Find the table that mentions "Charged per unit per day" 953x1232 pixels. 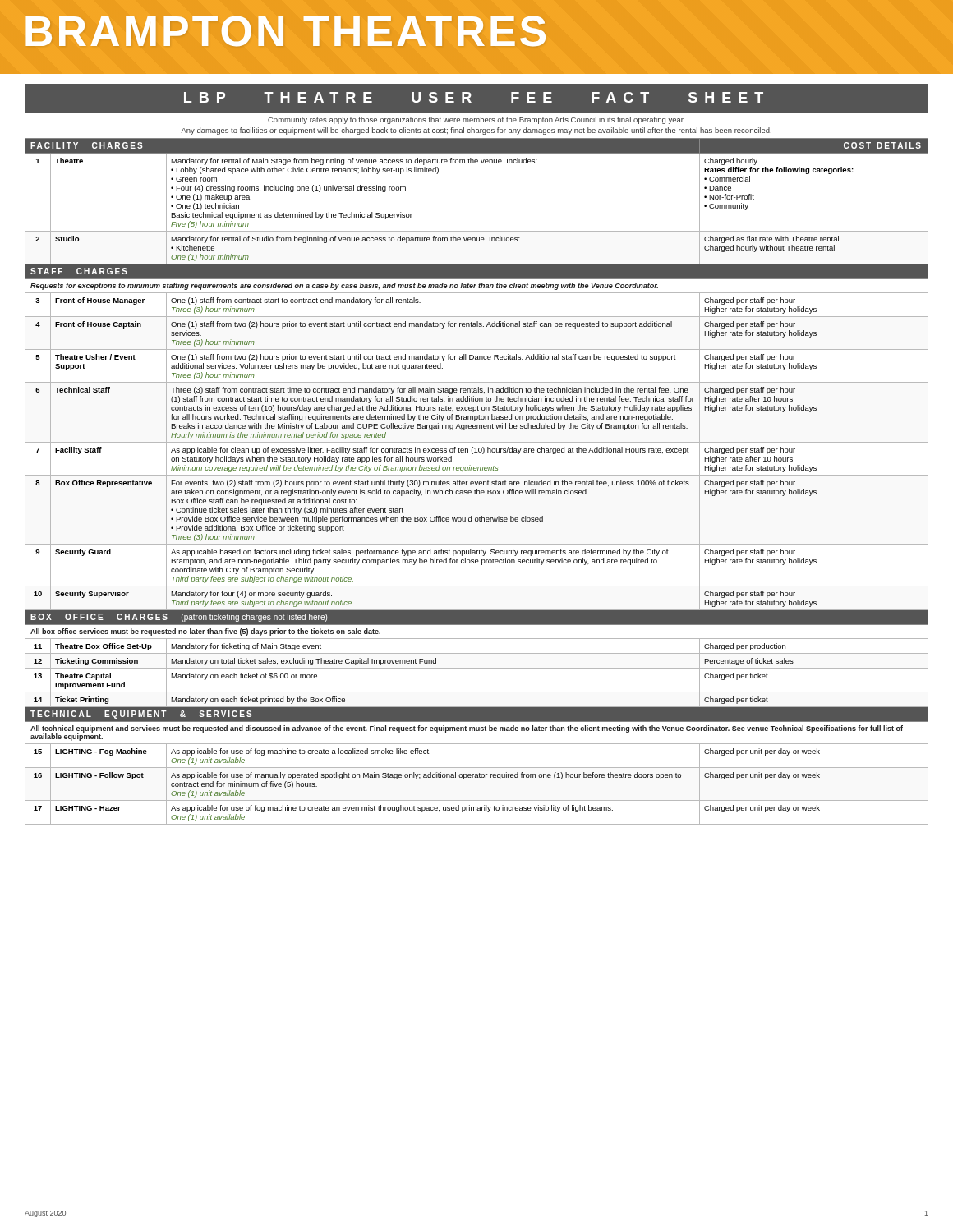click(x=476, y=481)
